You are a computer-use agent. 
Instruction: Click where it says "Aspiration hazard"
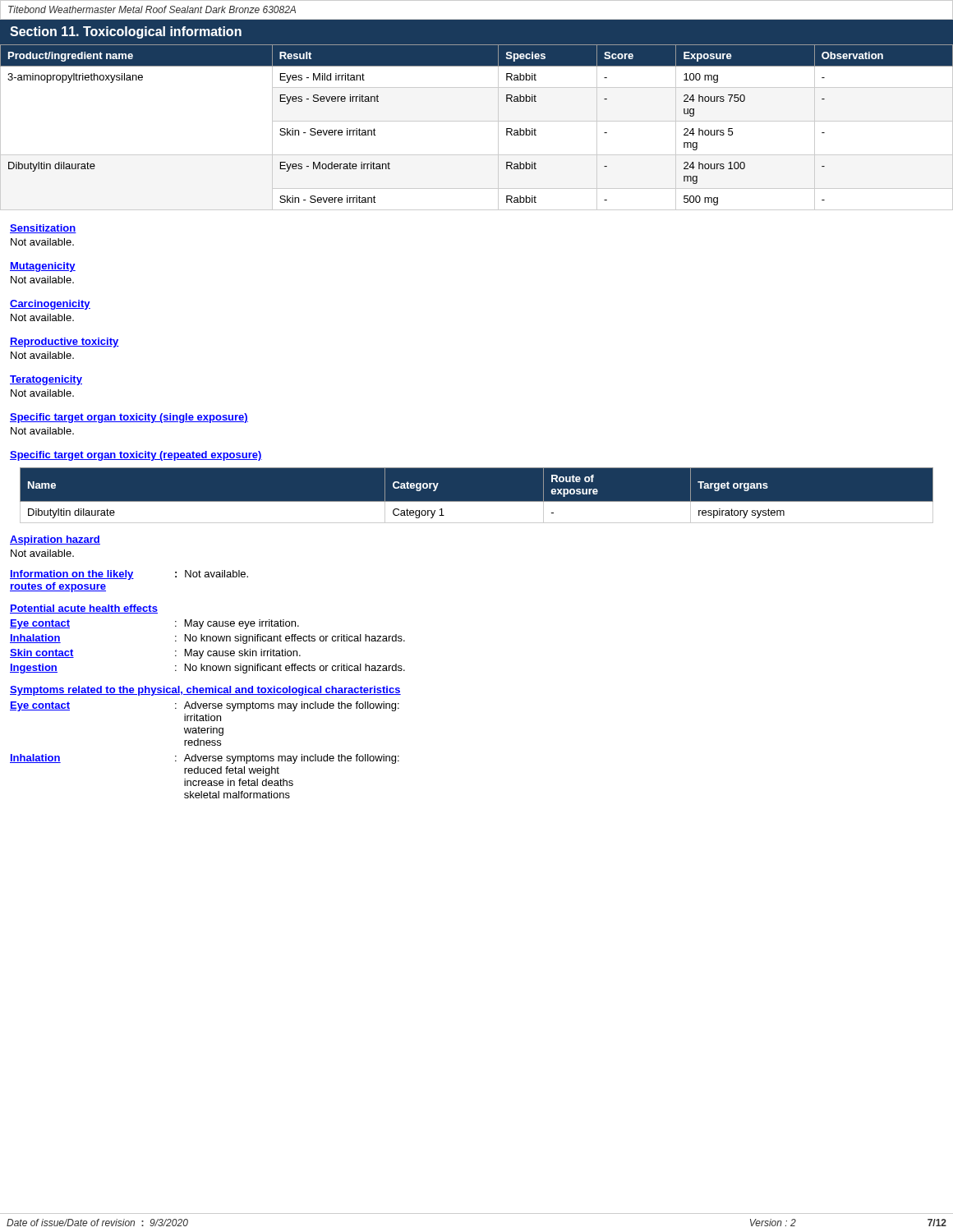55,539
